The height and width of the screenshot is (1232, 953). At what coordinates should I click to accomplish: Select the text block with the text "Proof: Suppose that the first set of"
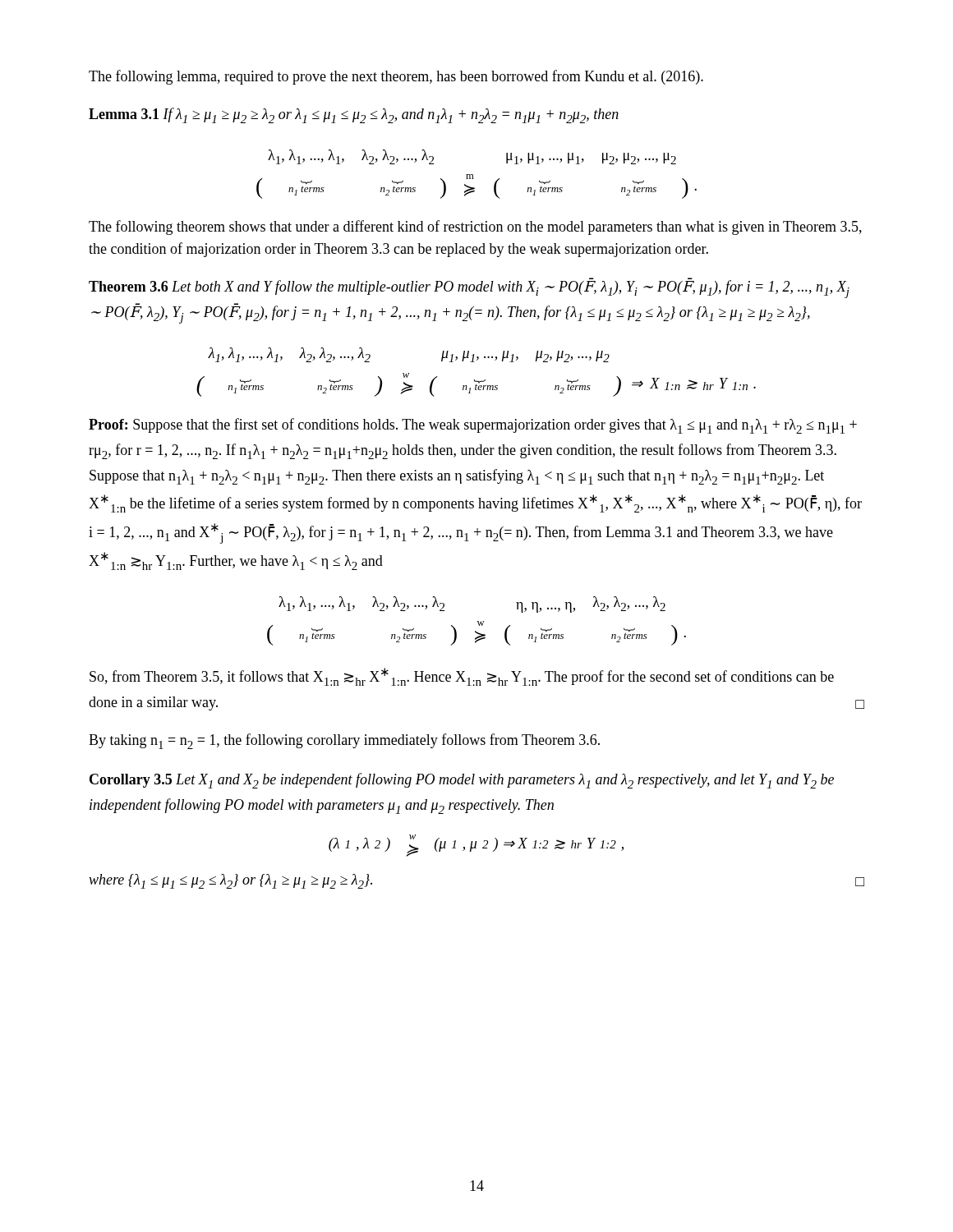pos(473,426)
